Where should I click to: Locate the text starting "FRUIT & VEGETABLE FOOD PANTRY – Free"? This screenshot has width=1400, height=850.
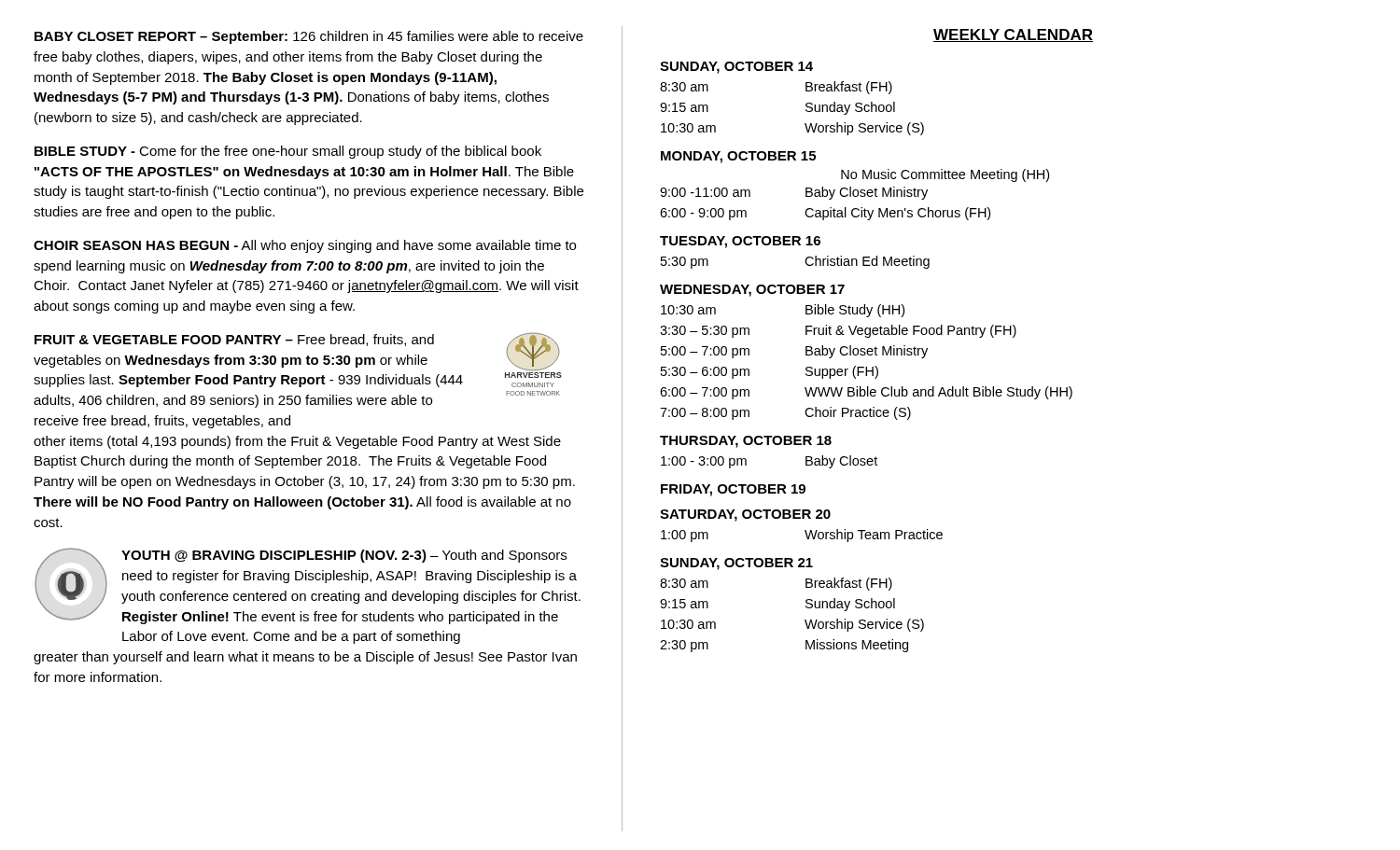(x=309, y=431)
